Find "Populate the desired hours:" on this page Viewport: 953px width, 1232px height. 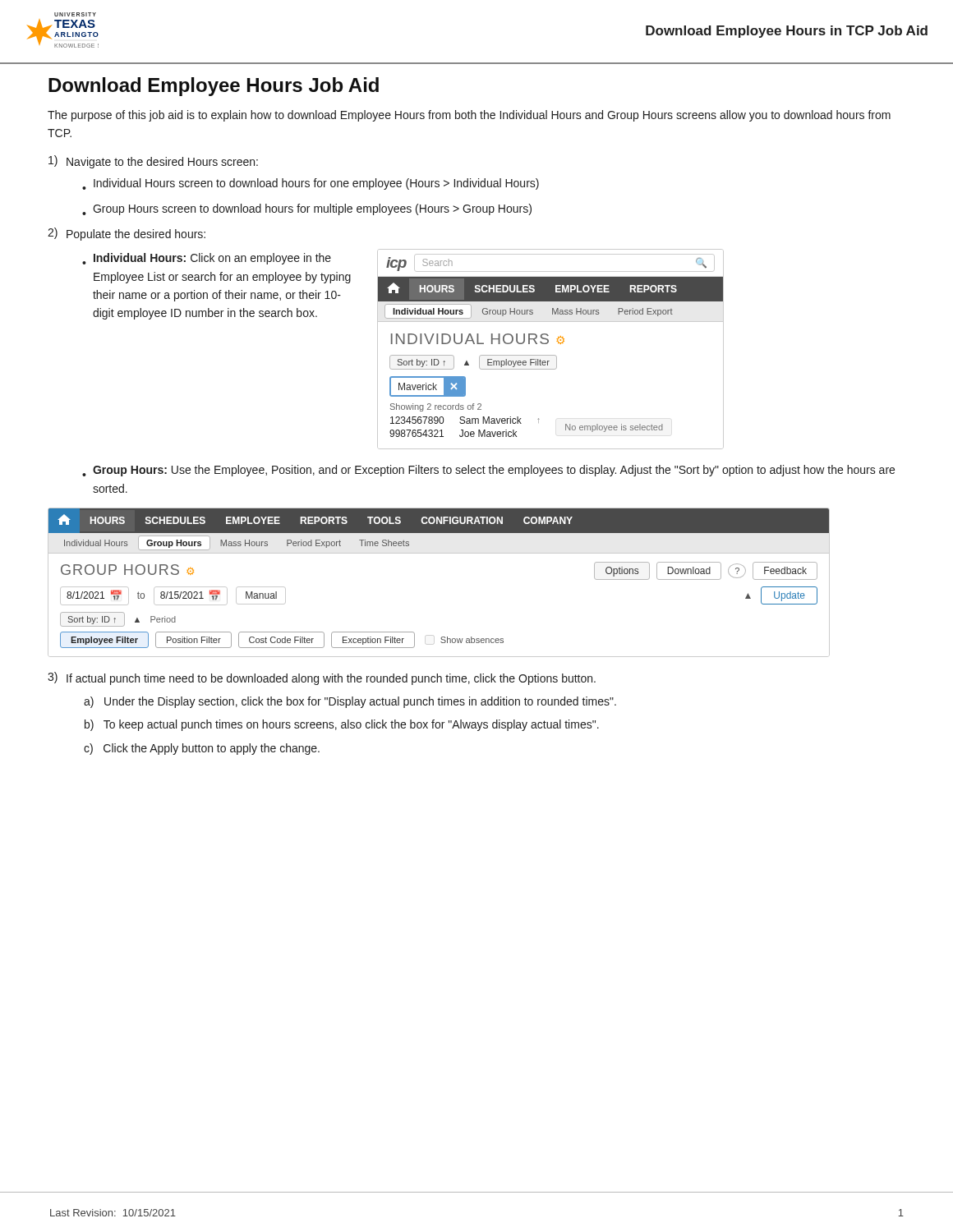[x=136, y=234]
